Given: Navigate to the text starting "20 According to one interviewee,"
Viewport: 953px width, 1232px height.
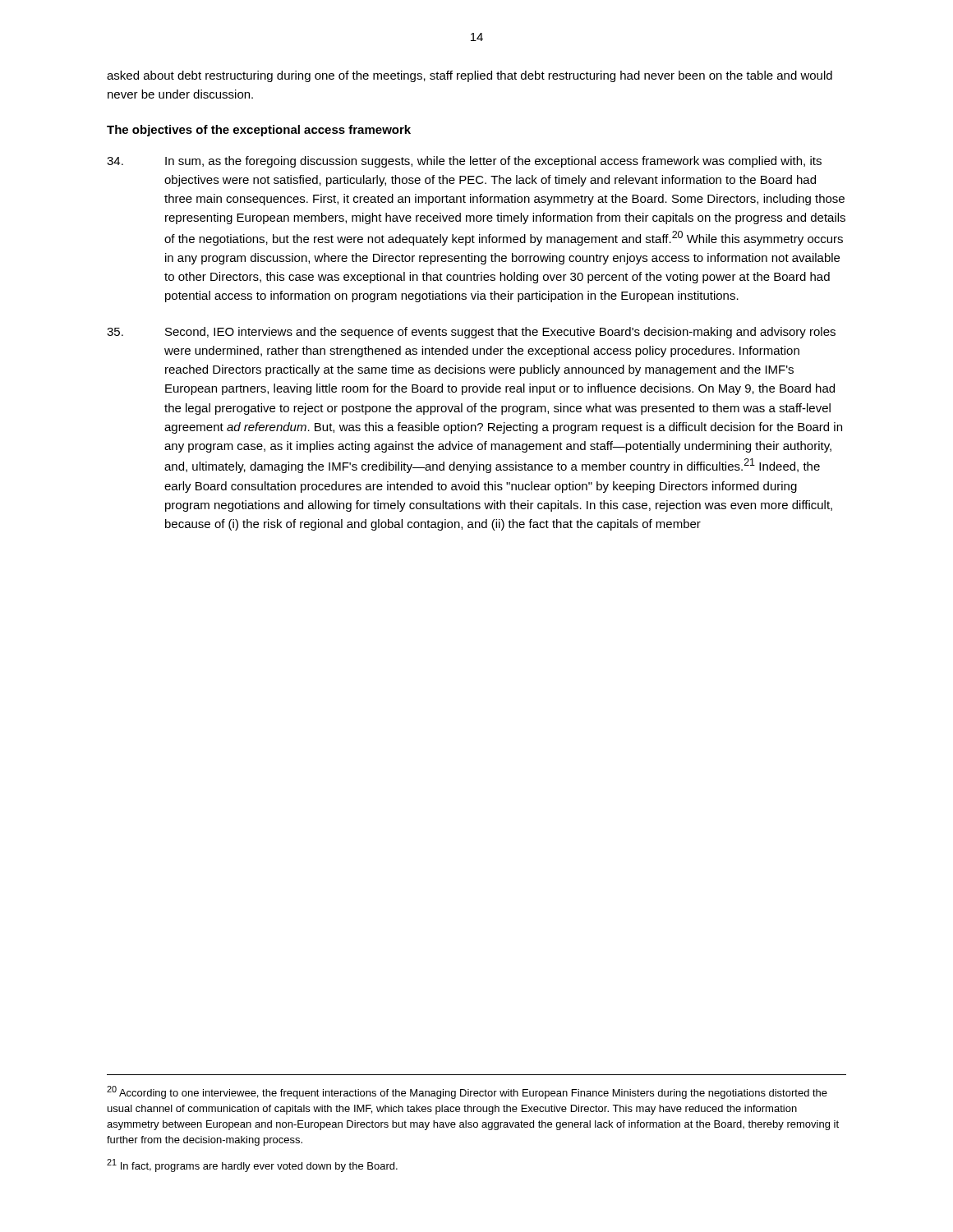Looking at the screenshot, I should [473, 1115].
